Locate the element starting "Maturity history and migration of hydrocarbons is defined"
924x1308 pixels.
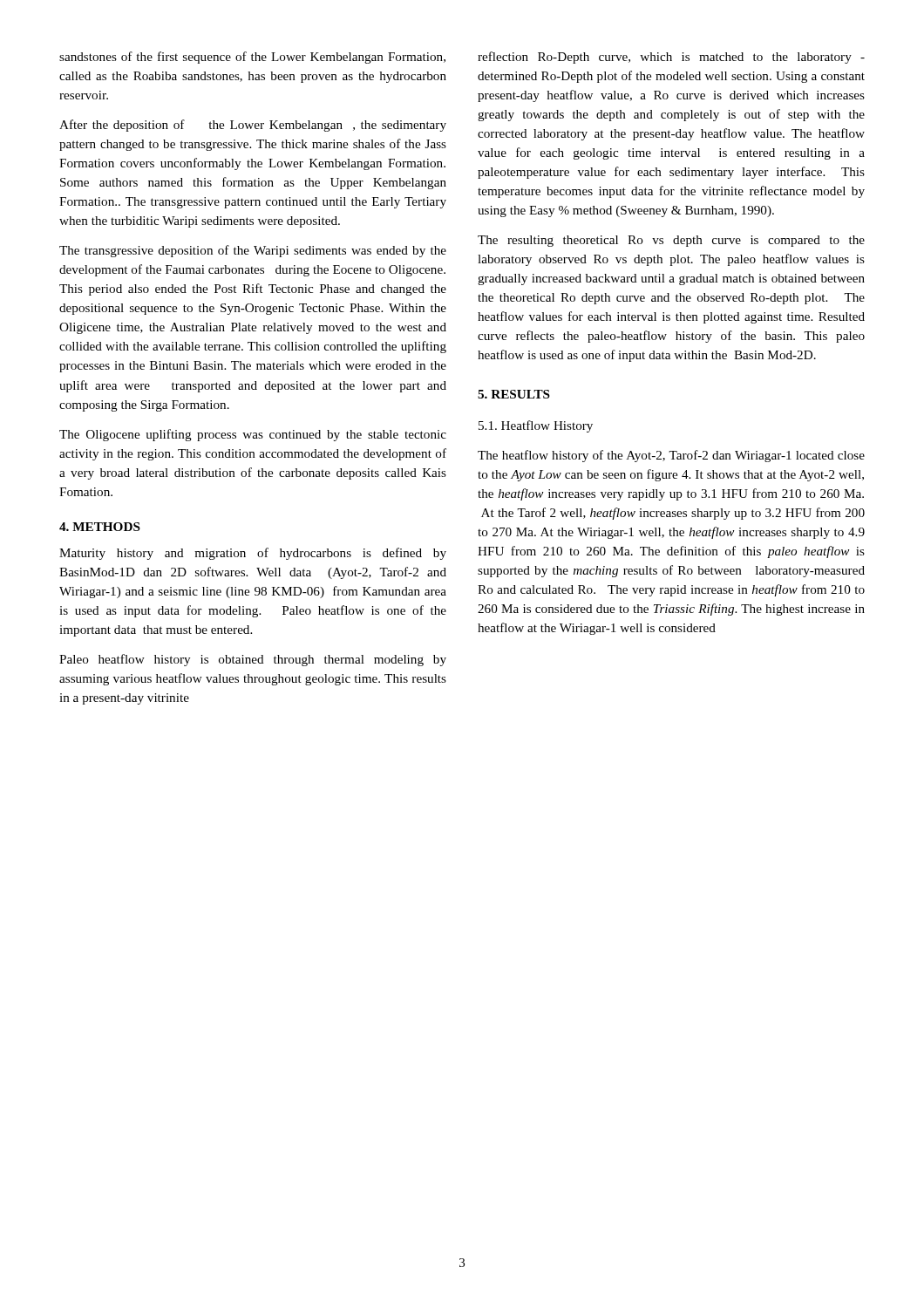click(x=253, y=591)
